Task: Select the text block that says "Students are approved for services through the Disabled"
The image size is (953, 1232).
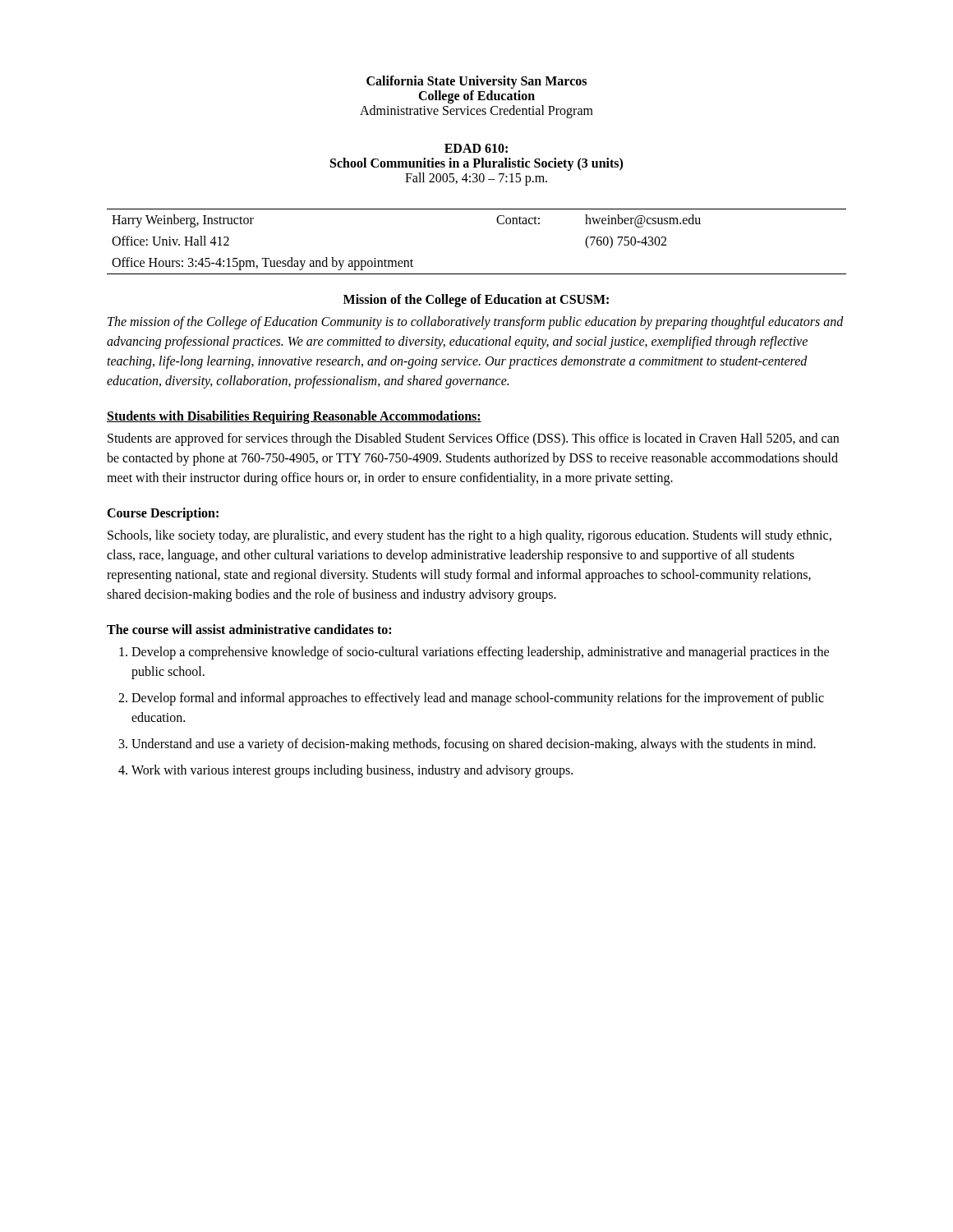Action: point(473,458)
